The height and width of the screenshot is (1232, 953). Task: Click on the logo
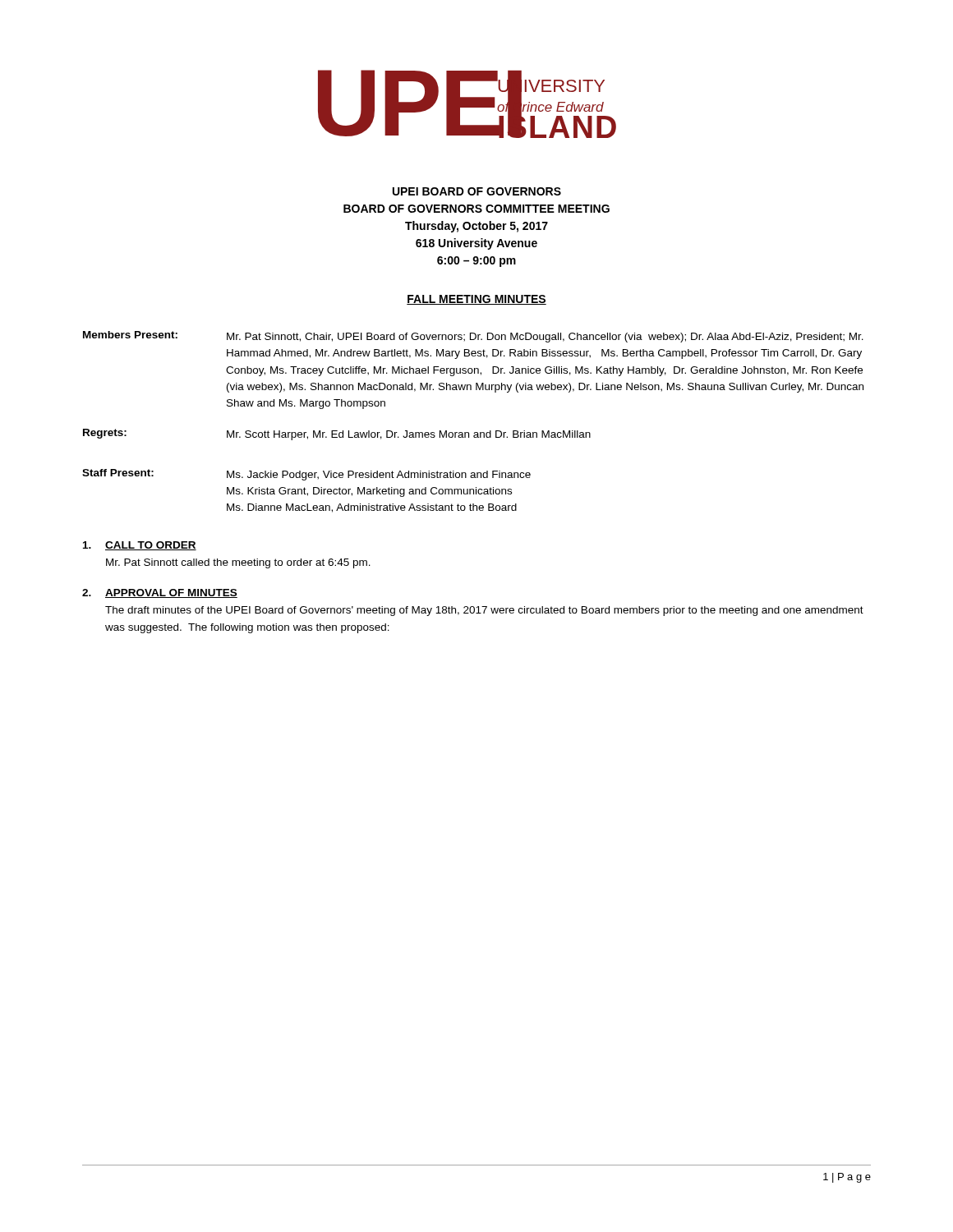(x=476, y=104)
